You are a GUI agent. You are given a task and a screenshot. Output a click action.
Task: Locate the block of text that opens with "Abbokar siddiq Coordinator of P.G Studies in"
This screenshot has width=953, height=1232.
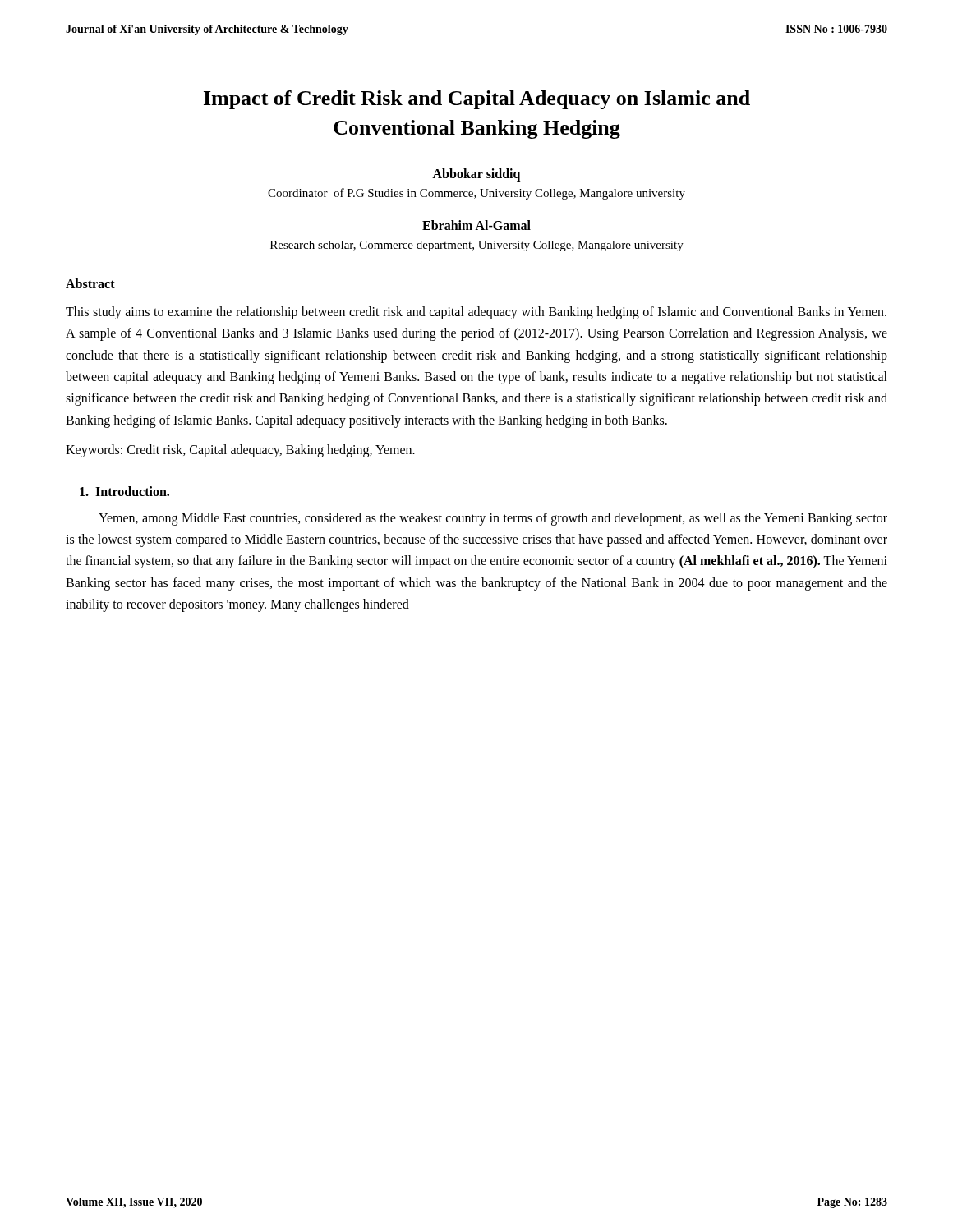(476, 183)
